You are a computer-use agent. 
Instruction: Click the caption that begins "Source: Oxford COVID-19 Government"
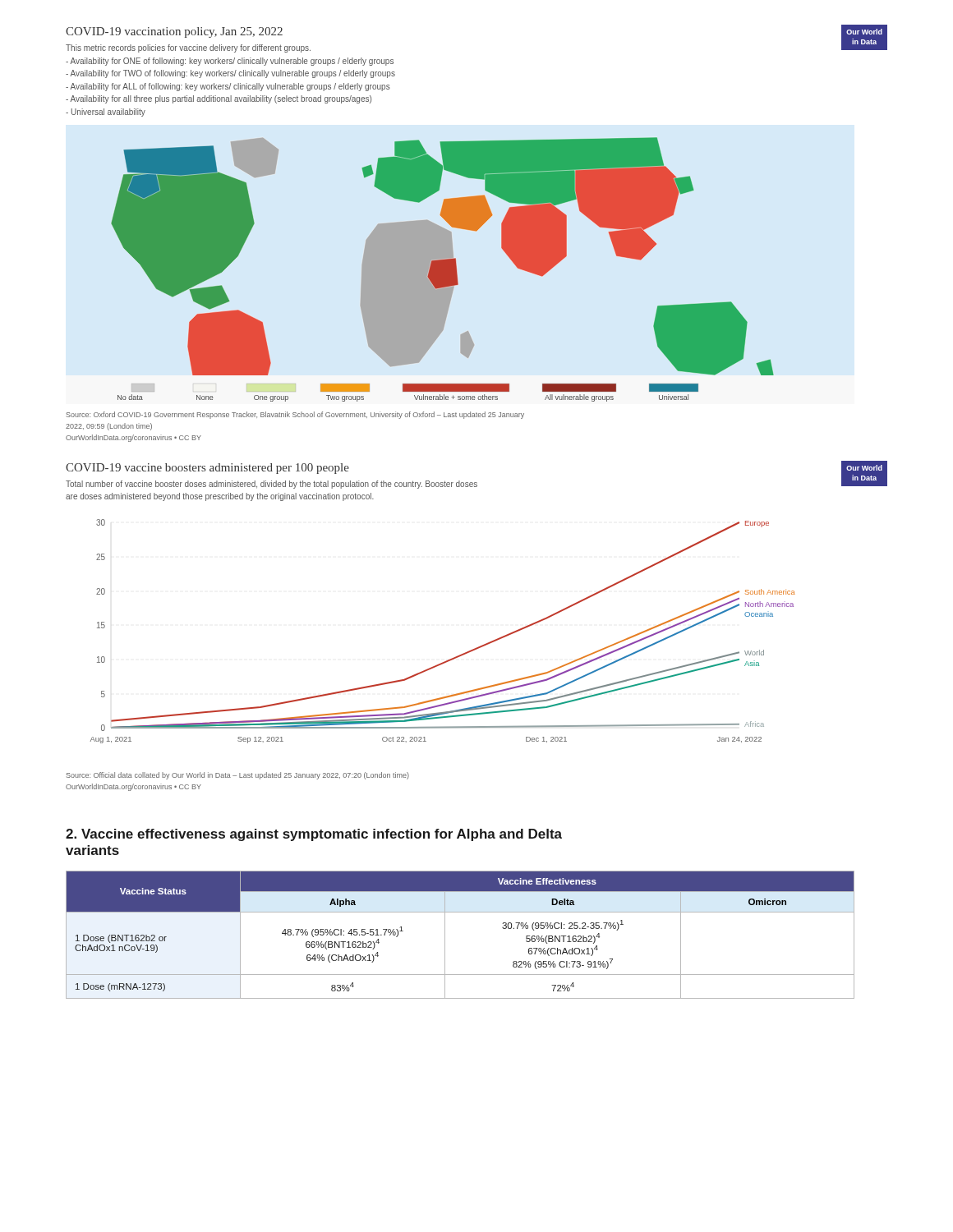(x=295, y=426)
